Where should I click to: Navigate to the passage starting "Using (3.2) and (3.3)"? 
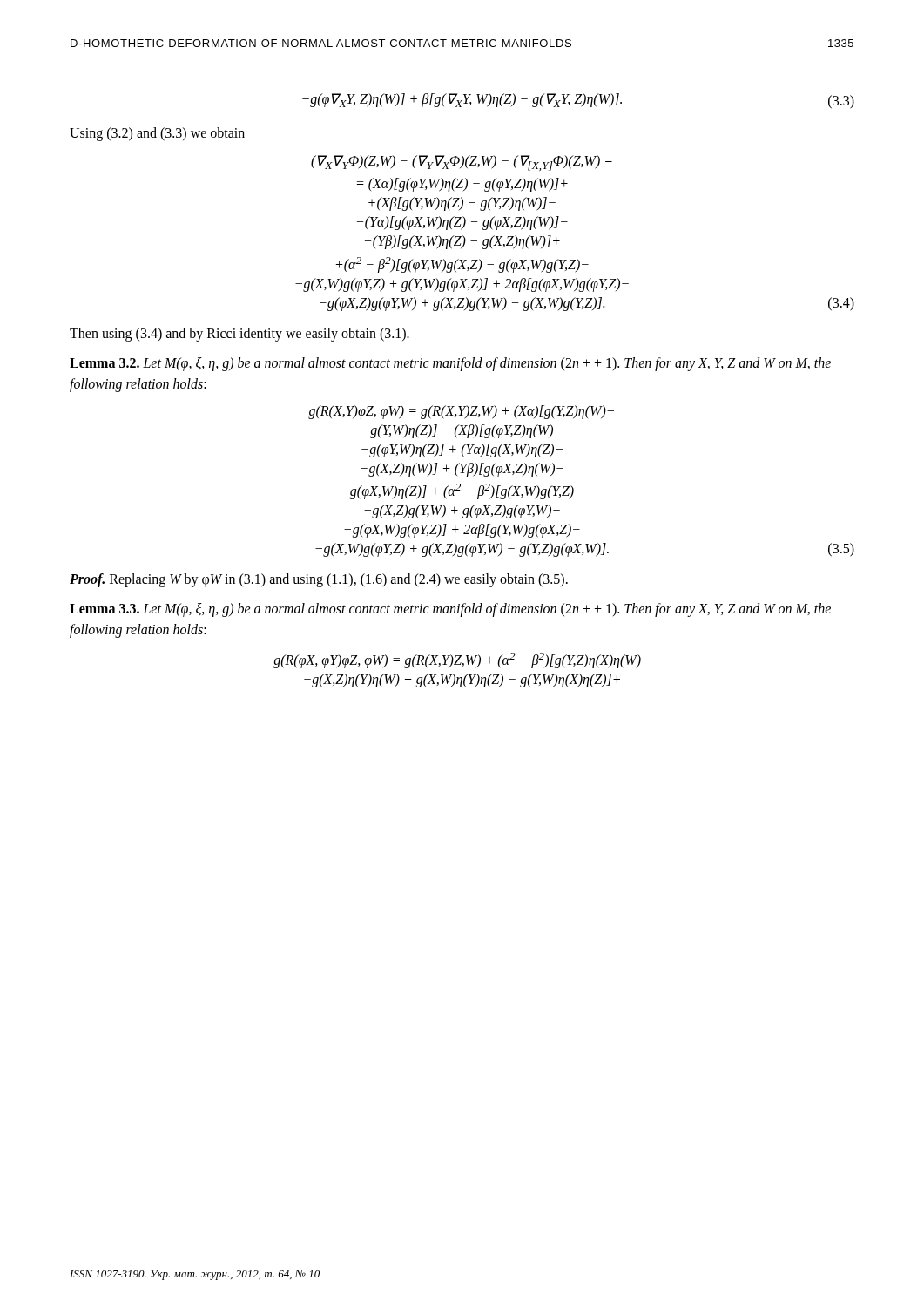pos(157,133)
